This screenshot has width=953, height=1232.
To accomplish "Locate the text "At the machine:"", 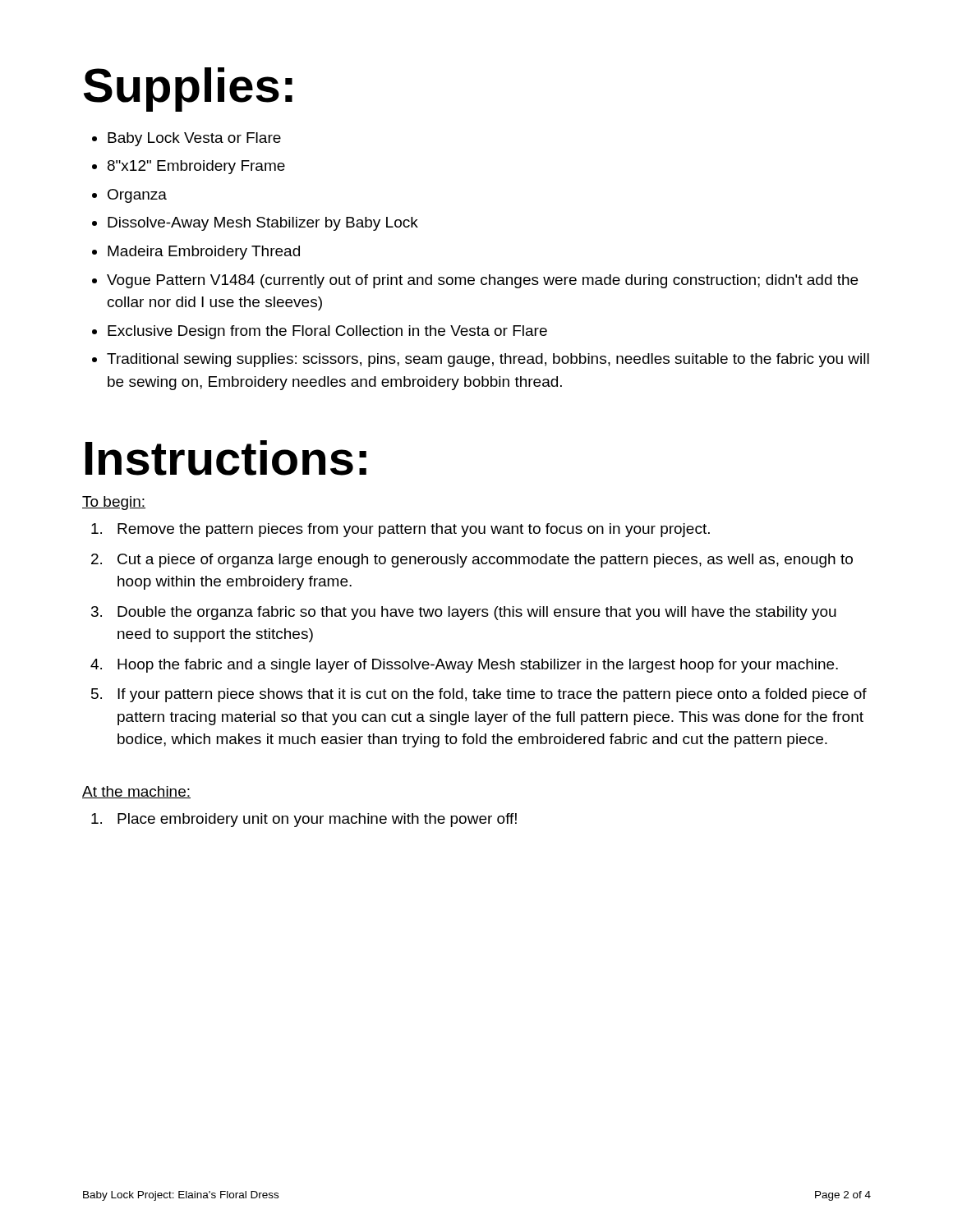I will coord(136,792).
